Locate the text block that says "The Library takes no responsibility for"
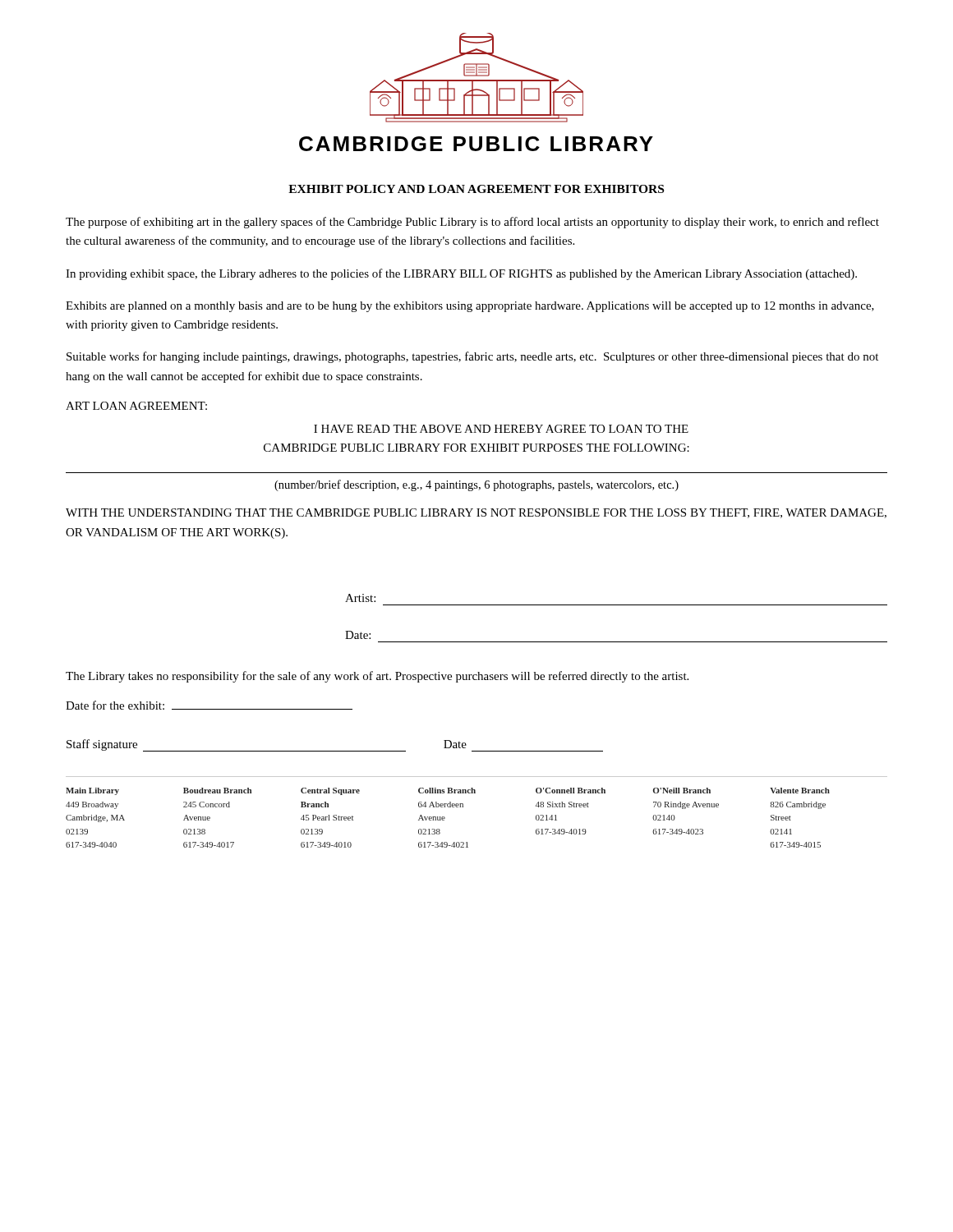 click(378, 676)
